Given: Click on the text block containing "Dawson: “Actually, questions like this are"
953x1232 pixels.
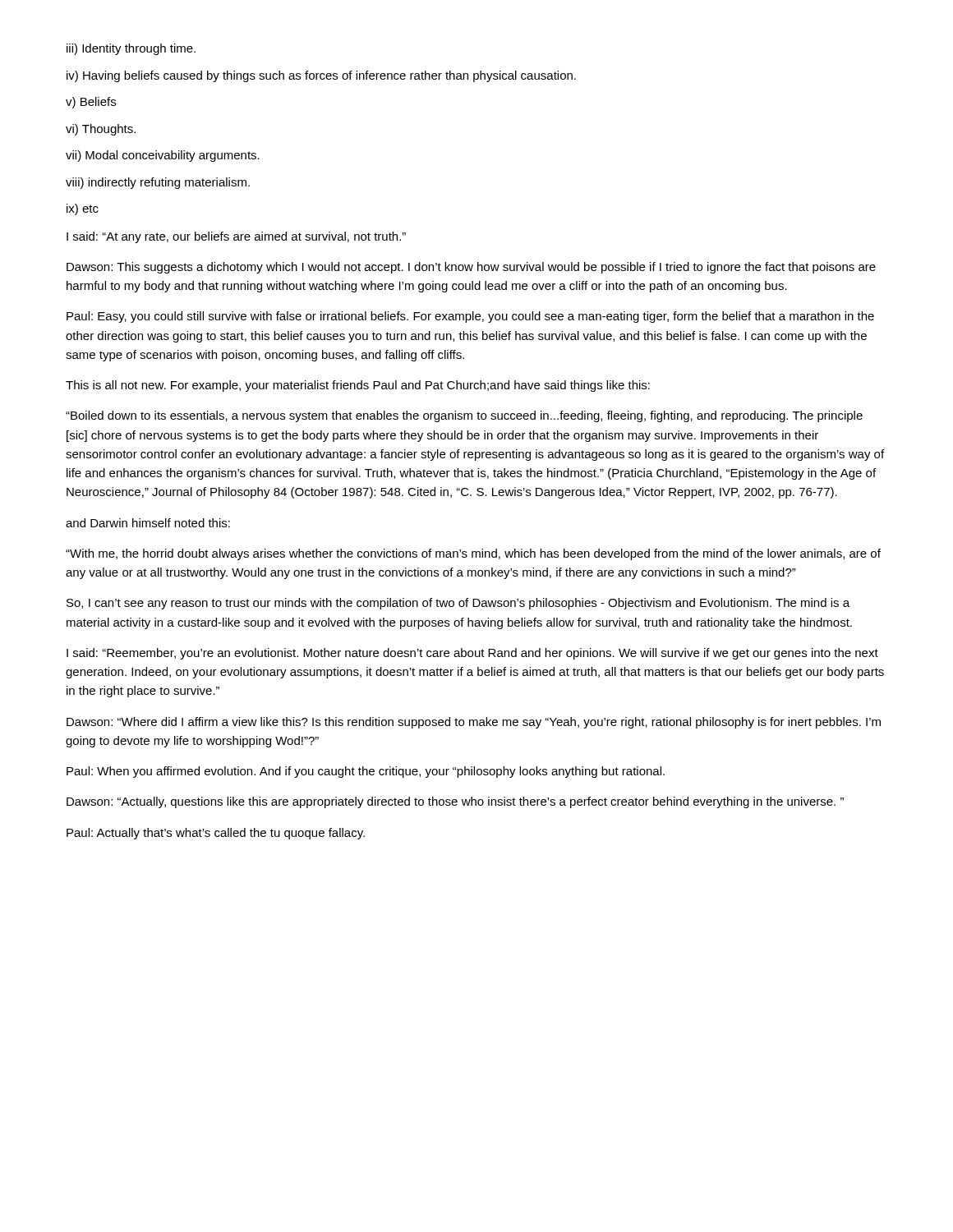Looking at the screenshot, I should click(x=455, y=801).
